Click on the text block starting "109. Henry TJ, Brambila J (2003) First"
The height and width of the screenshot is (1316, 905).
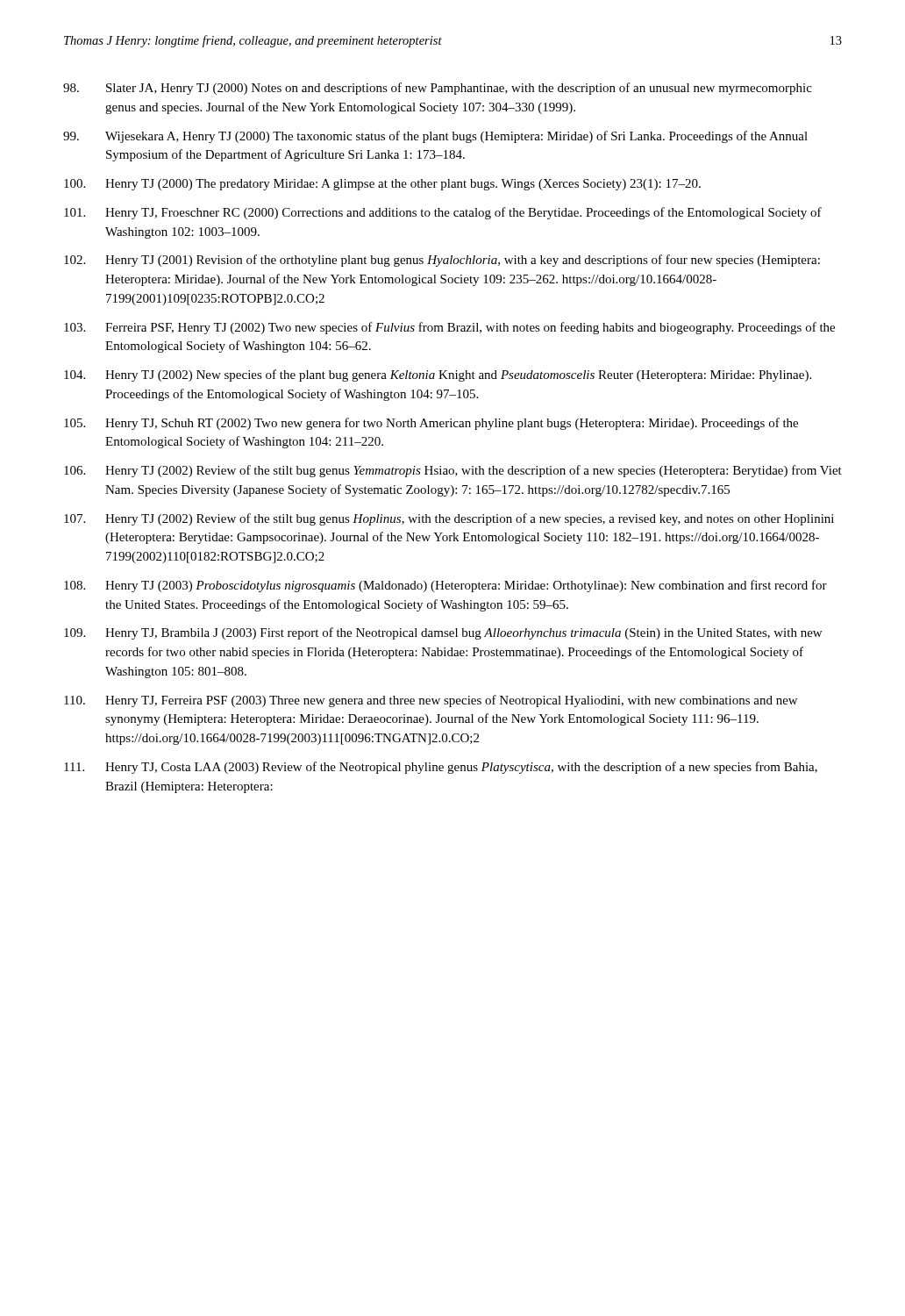click(x=452, y=653)
